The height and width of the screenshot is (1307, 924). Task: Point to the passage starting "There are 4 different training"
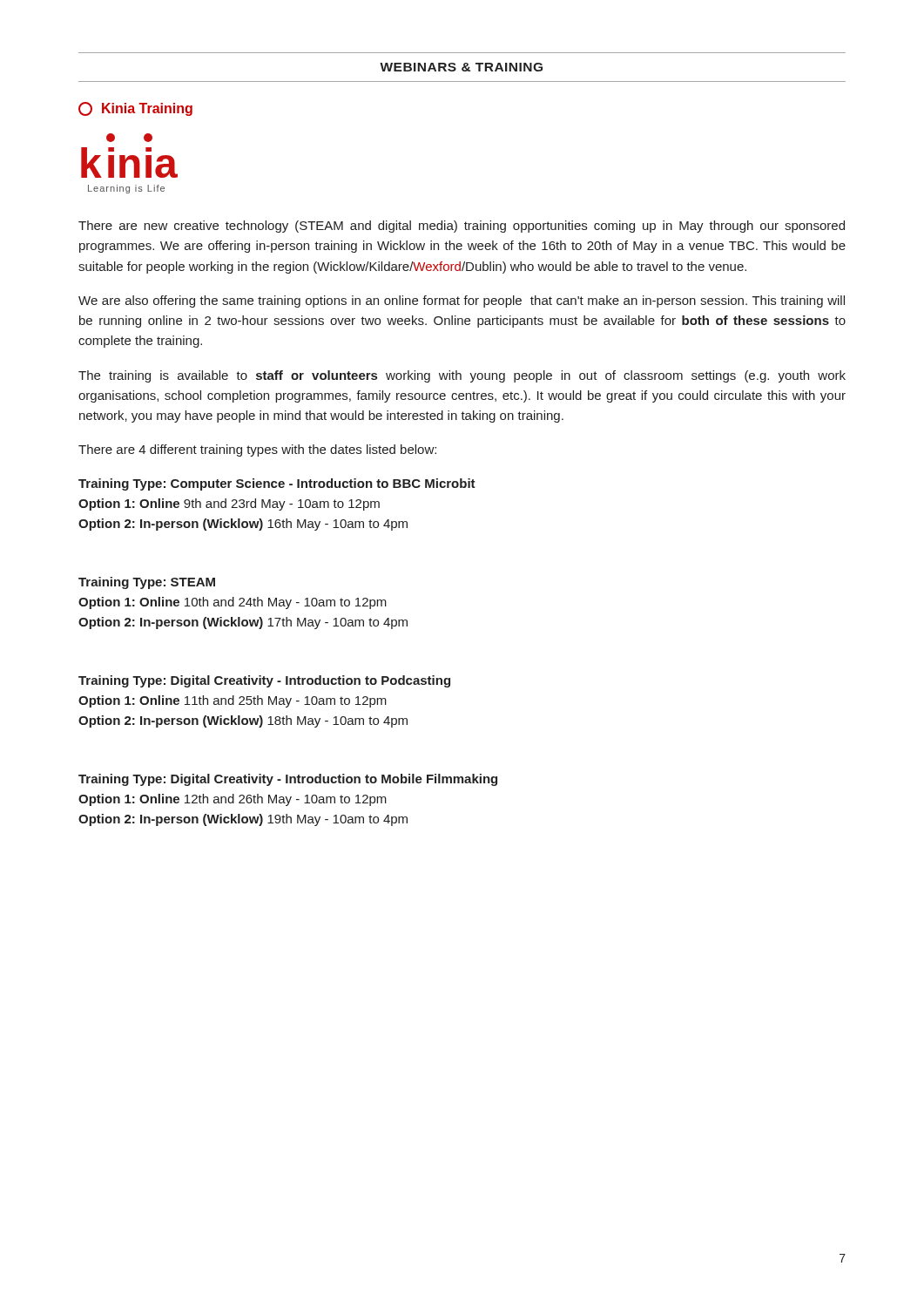pyautogui.click(x=258, y=449)
